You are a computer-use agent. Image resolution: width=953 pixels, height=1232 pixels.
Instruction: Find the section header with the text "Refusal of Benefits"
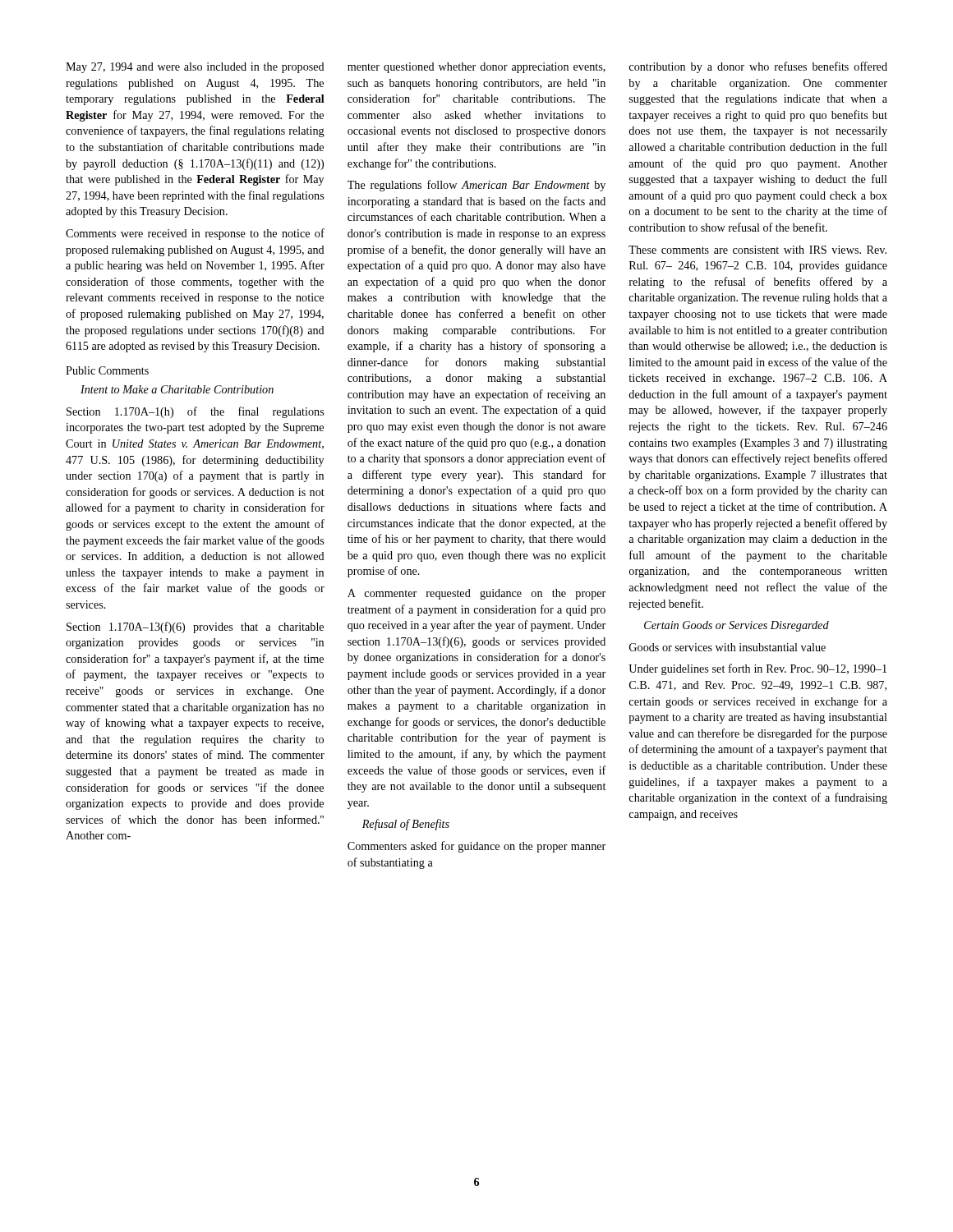point(406,825)
